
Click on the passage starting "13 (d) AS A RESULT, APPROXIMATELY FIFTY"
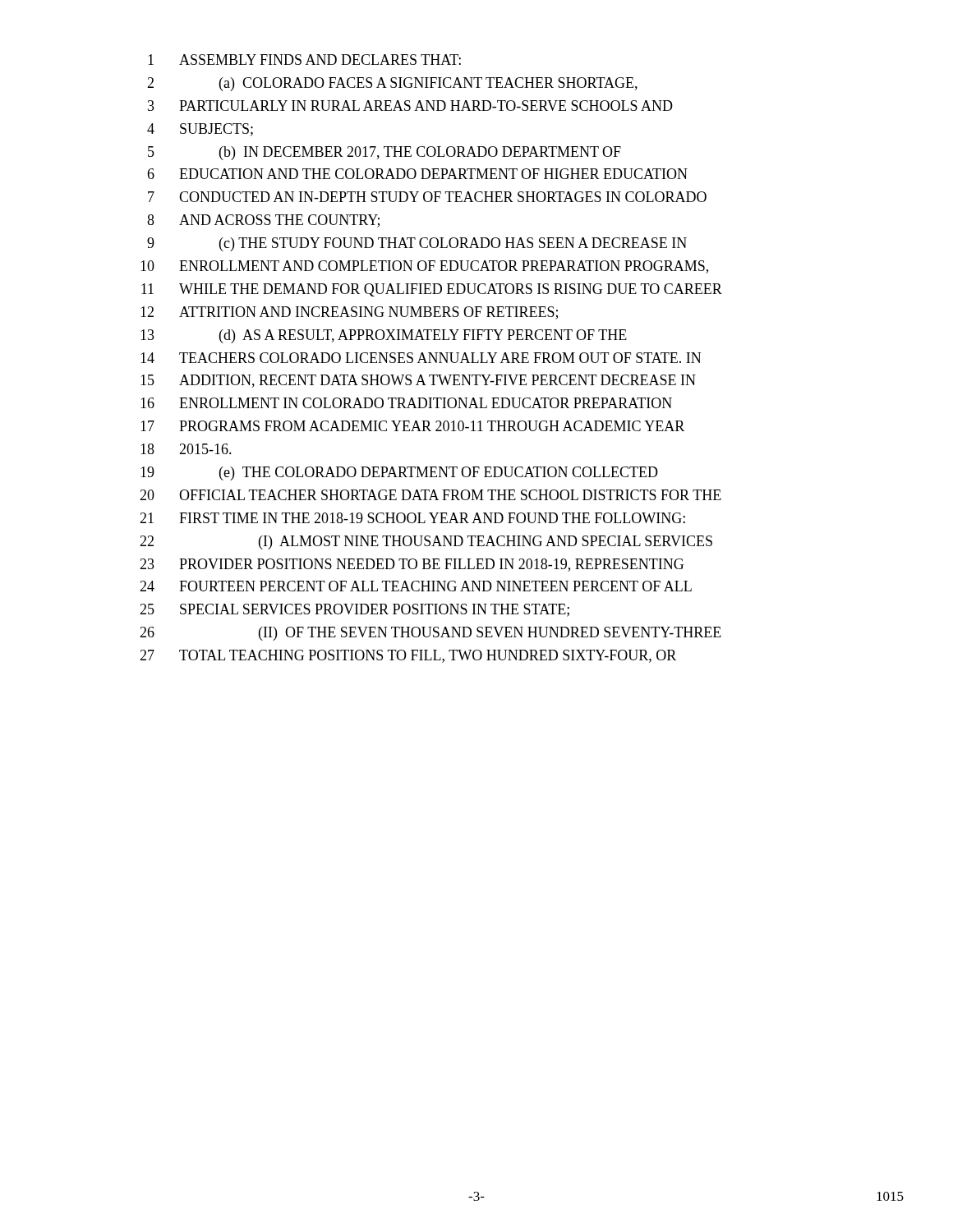click(493, 336)
